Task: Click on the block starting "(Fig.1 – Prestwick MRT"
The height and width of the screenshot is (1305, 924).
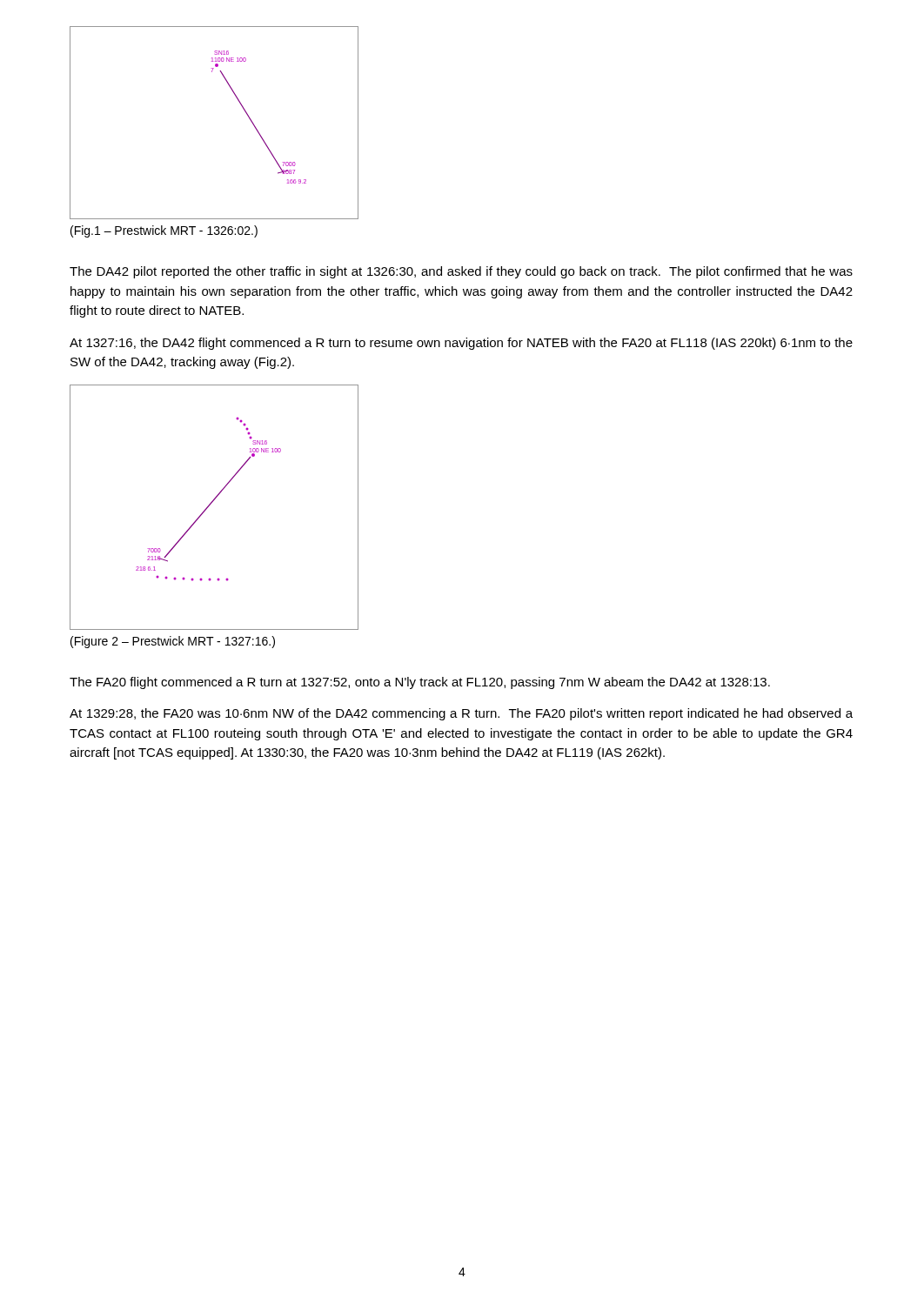Action: tap(164, 231)
